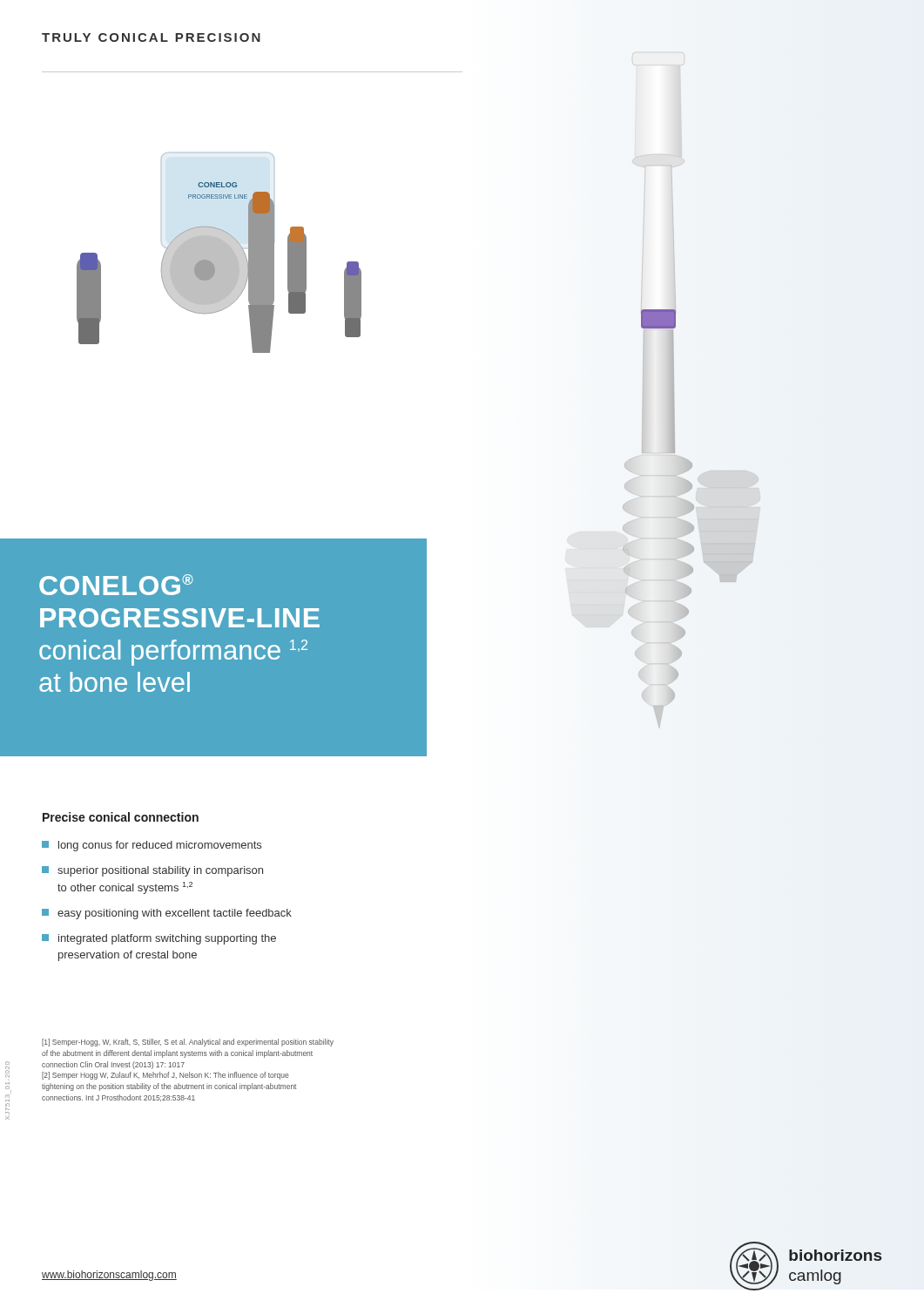Navigate to the text block starting "integrated platform switching"
The height and width of the screenshot is (1307, 924).
coord(159,947)
